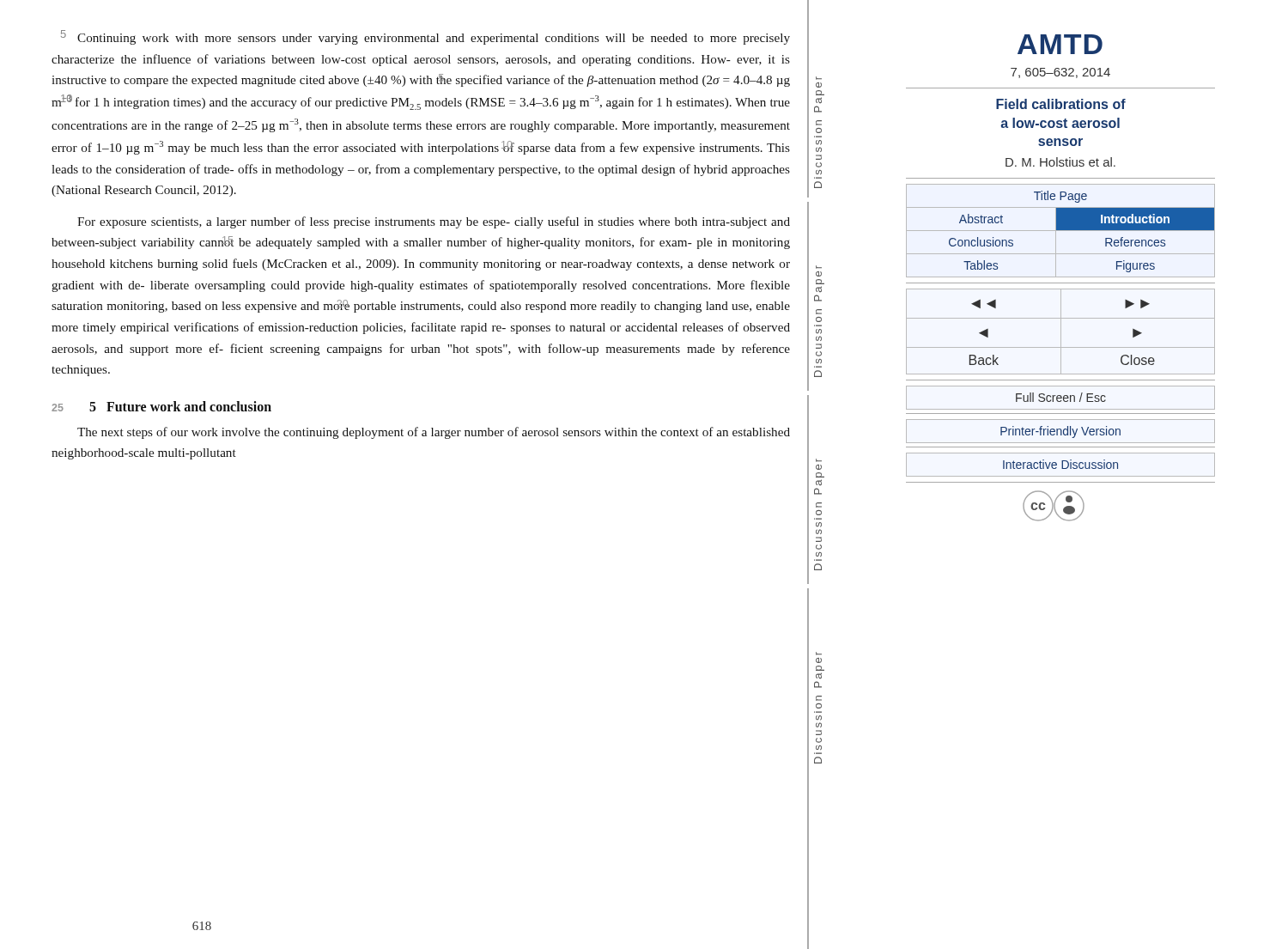Click the passage that begins "For exposure scientists,"
The height and width of the screenshot is (949, 1288).
tap(421, 295)
